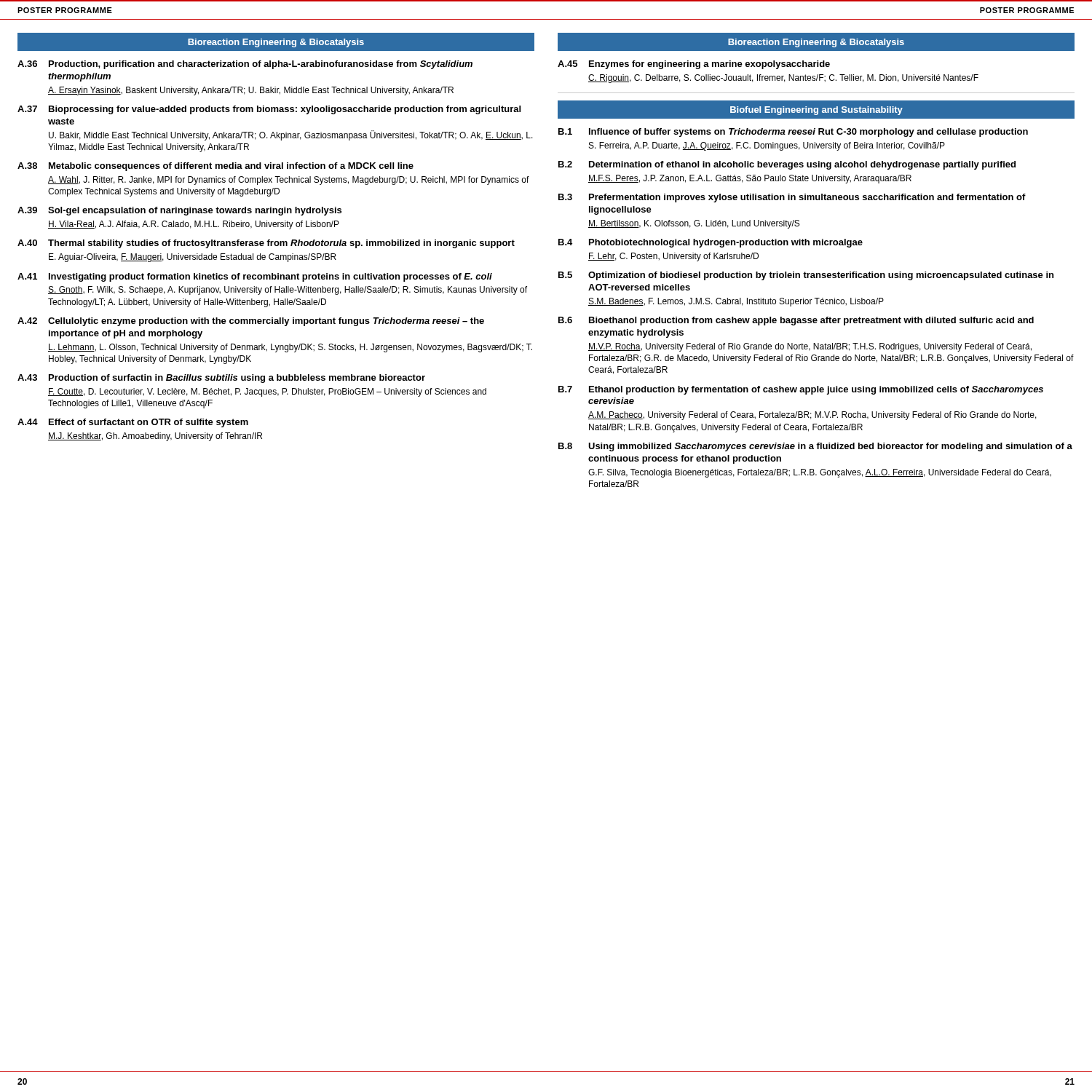Find the list item containing "A.39 Sol-gel encapsulation of naringinase towards naringin hydrolysis"

276,218
